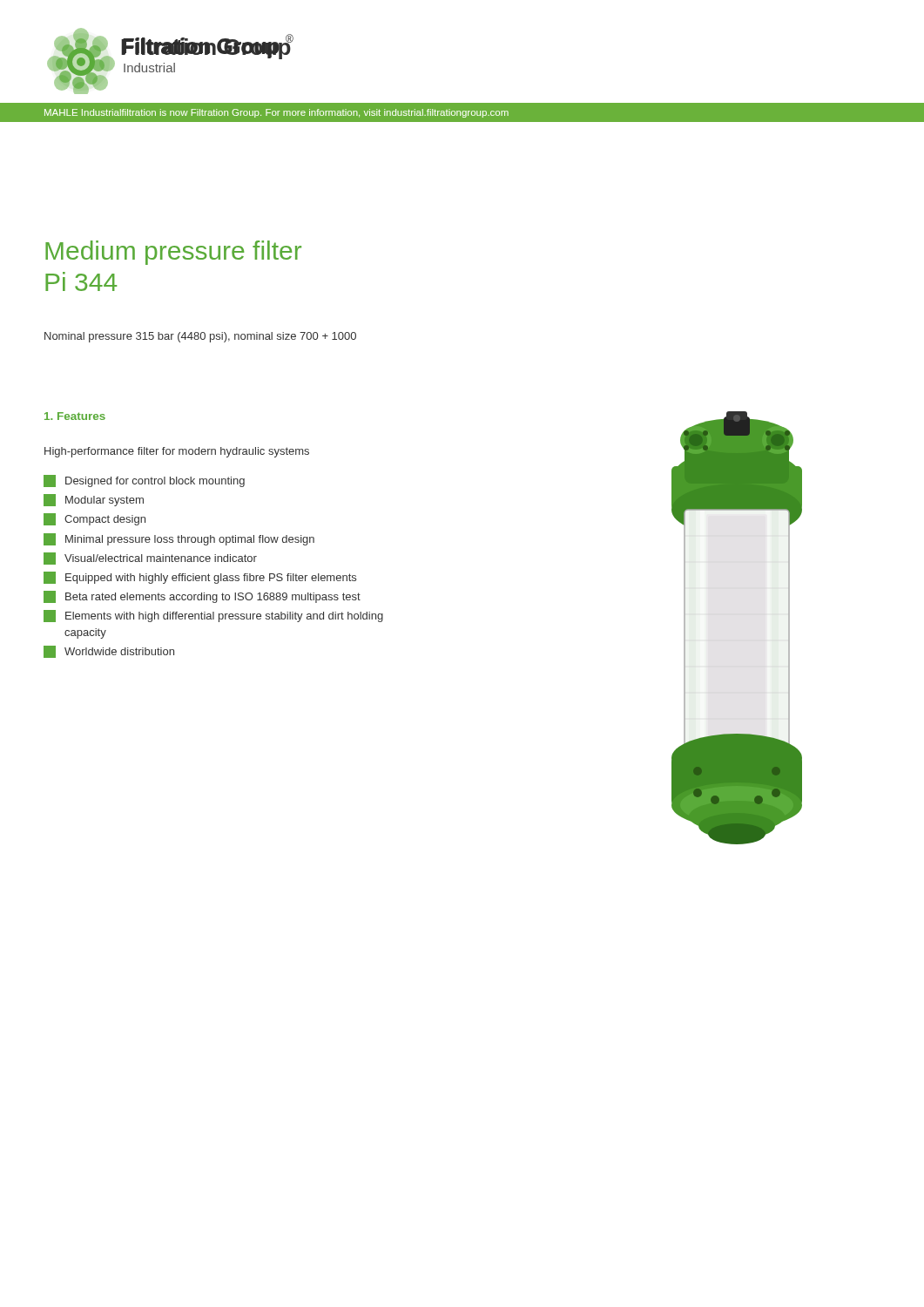This screenshot has height=1307, width=924.
Task: Locate the logo
Action: [x=218, y=59]
